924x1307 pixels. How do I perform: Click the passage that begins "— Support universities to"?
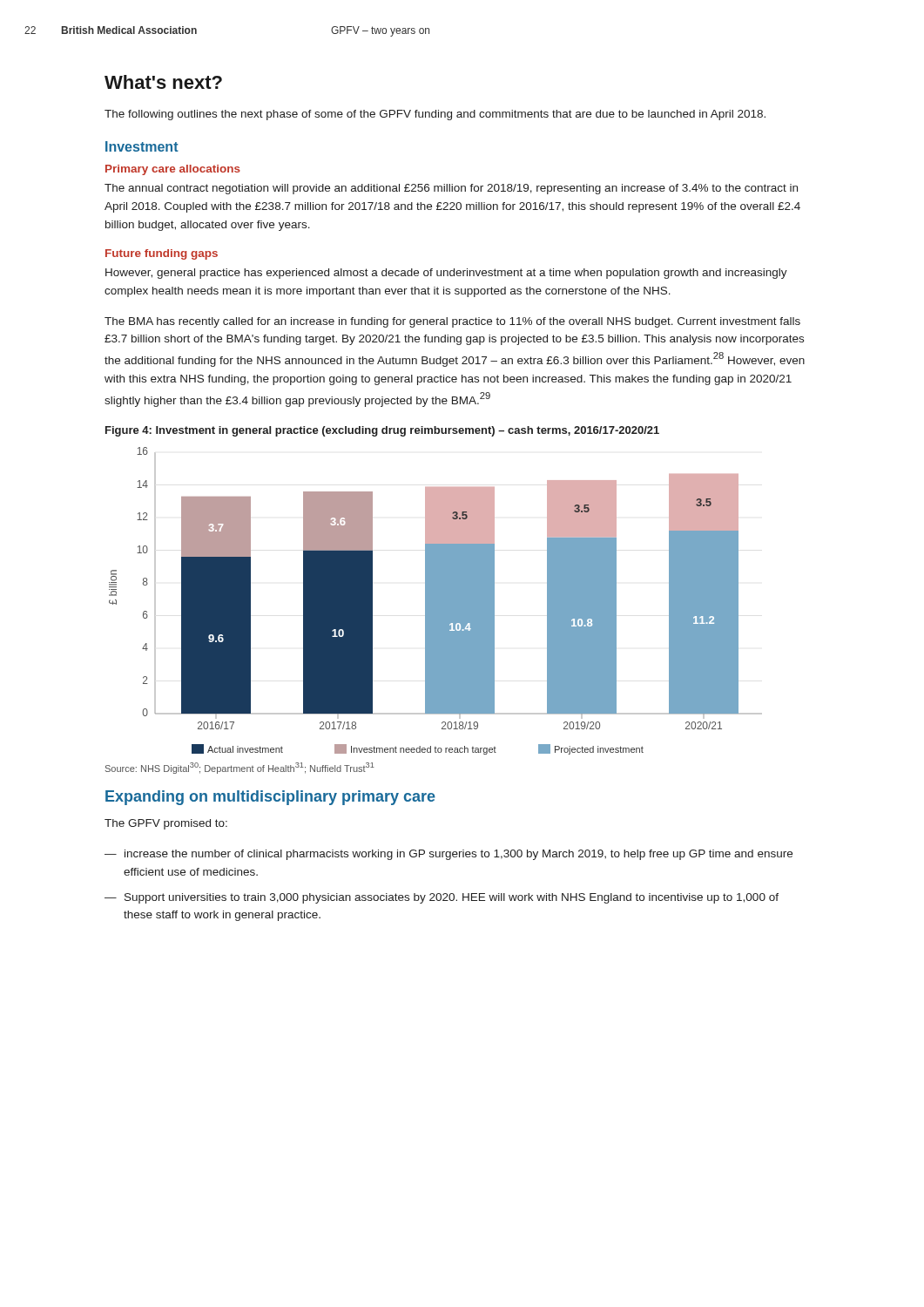pos(441,905)
